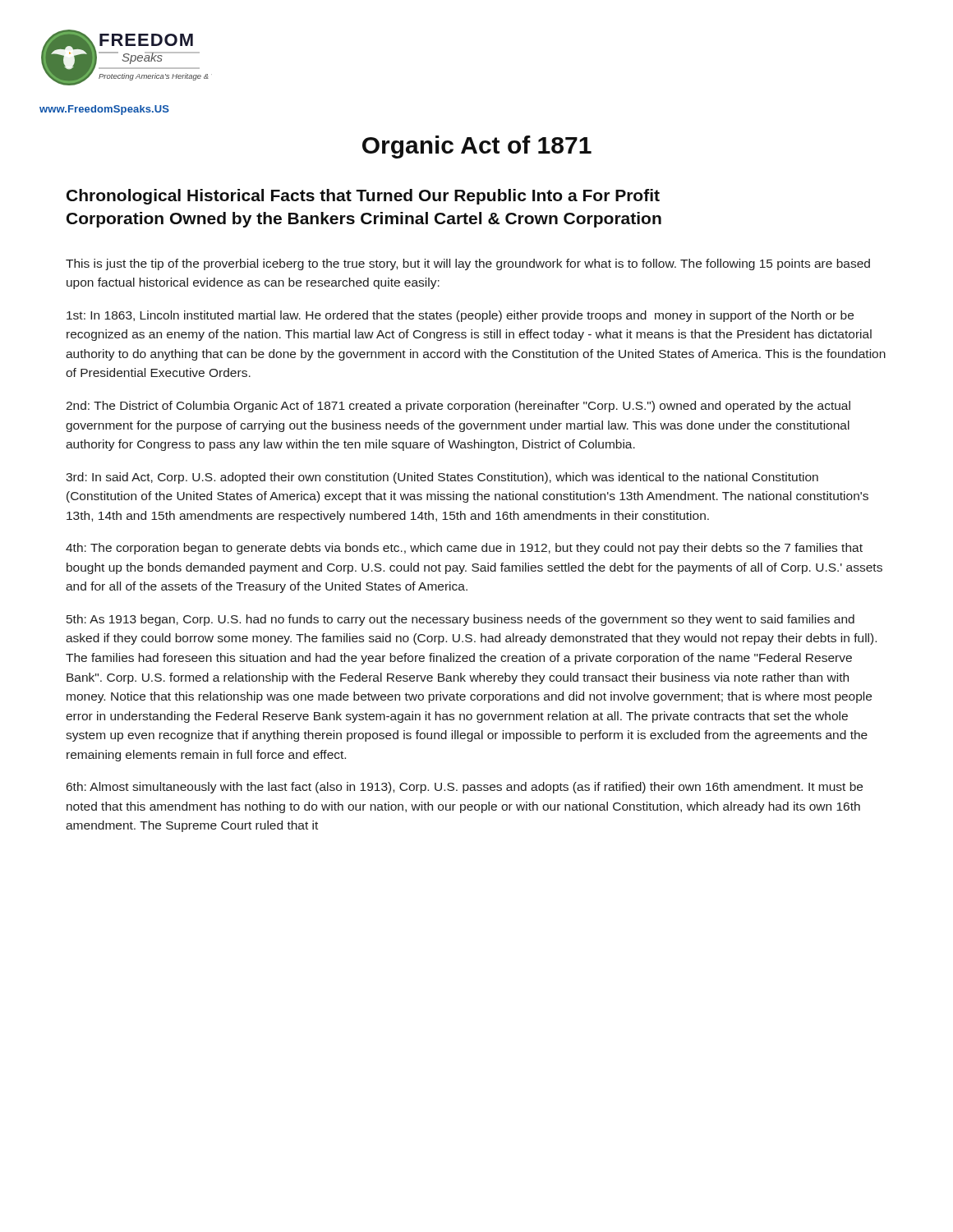Screen dimensions: 1232x953
Task: Find the text block starting "Chronological Historical Facts"
Action: pos(364,207)
